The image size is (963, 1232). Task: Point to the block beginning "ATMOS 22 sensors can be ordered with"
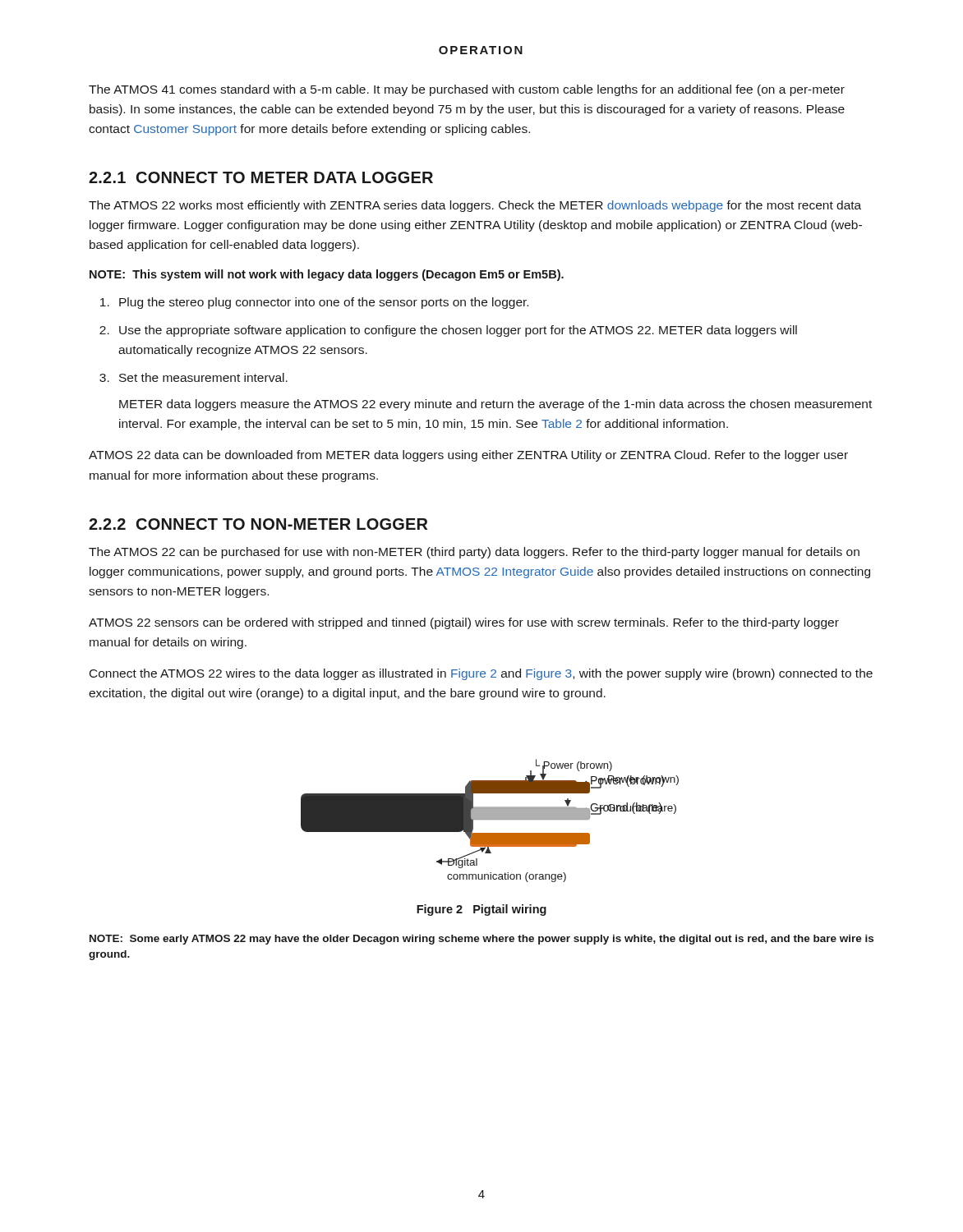point(464,632)
